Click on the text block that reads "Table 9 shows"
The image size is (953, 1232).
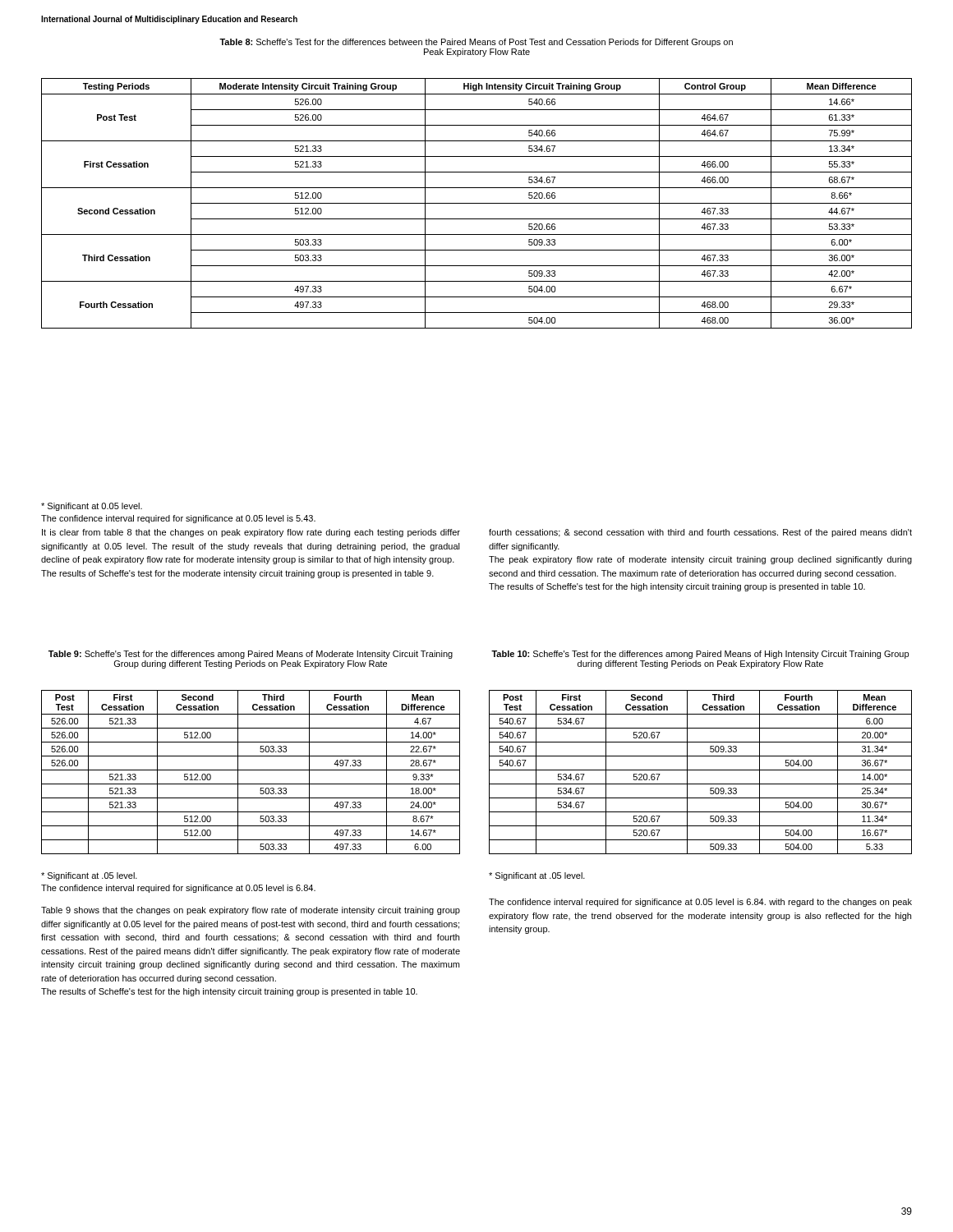[x=251, y=951]
